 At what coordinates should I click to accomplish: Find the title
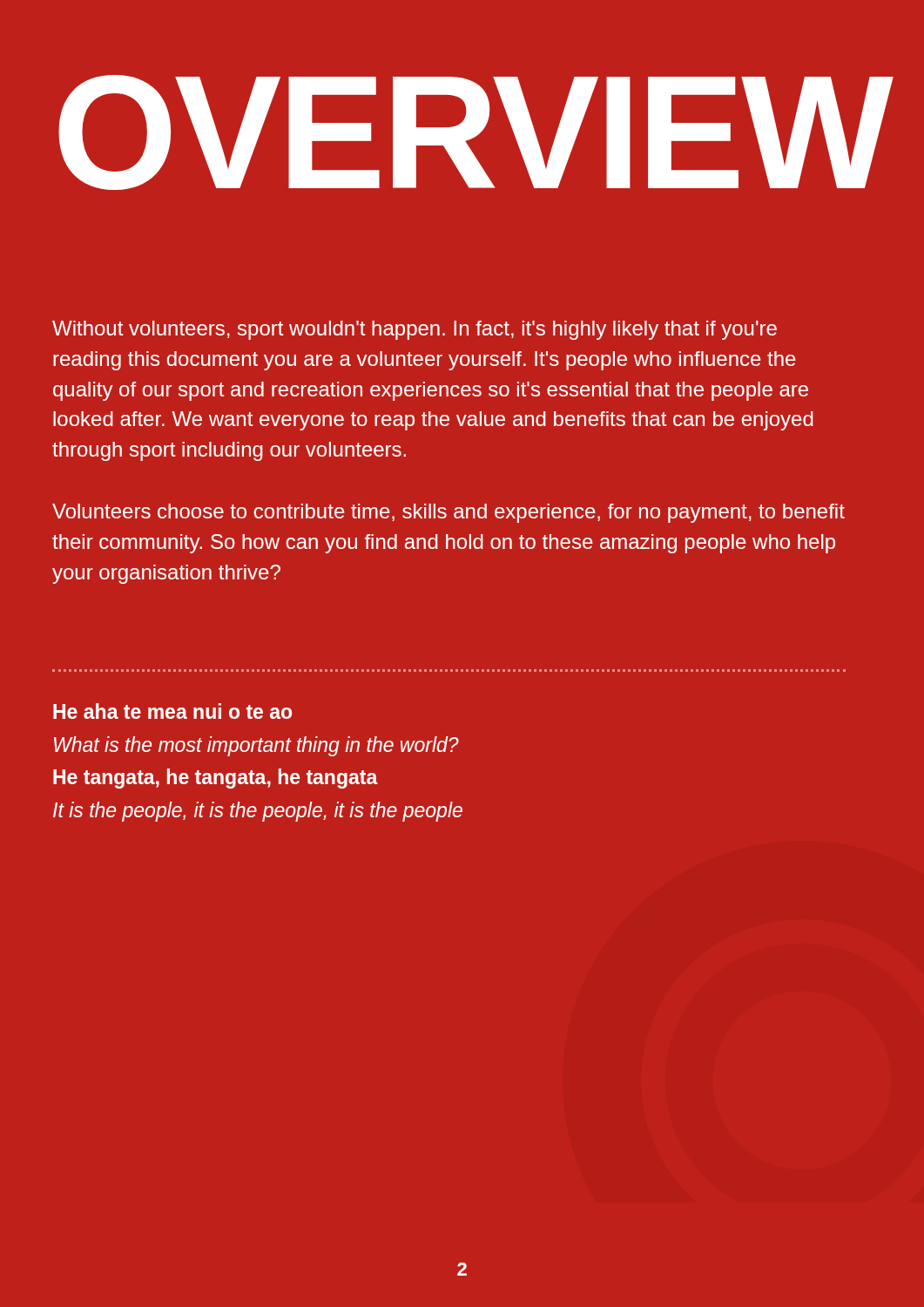[x=462, y=133]
